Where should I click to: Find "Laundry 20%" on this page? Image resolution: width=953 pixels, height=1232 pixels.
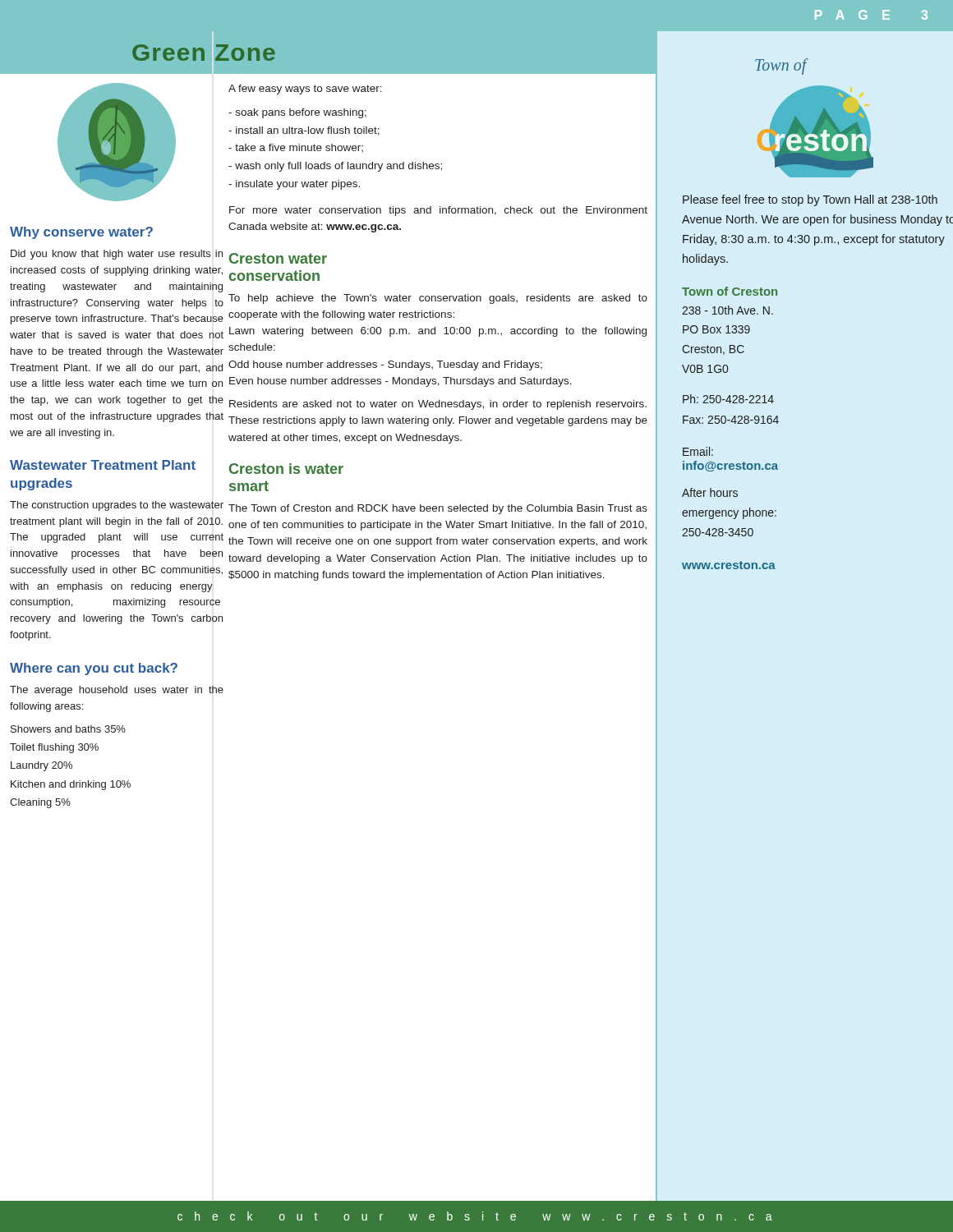pos(41,765)
